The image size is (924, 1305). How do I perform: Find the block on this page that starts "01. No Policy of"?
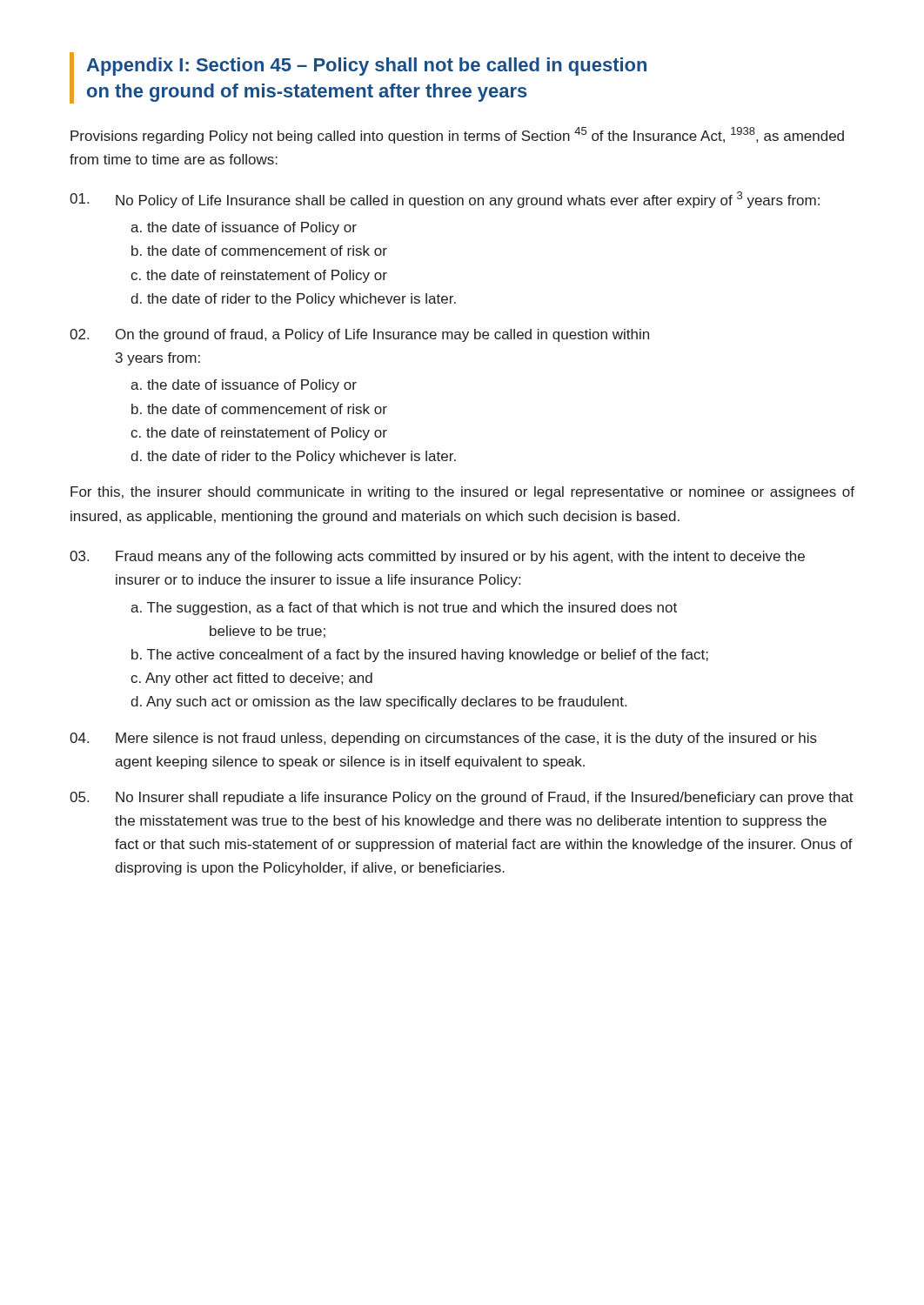445,200
